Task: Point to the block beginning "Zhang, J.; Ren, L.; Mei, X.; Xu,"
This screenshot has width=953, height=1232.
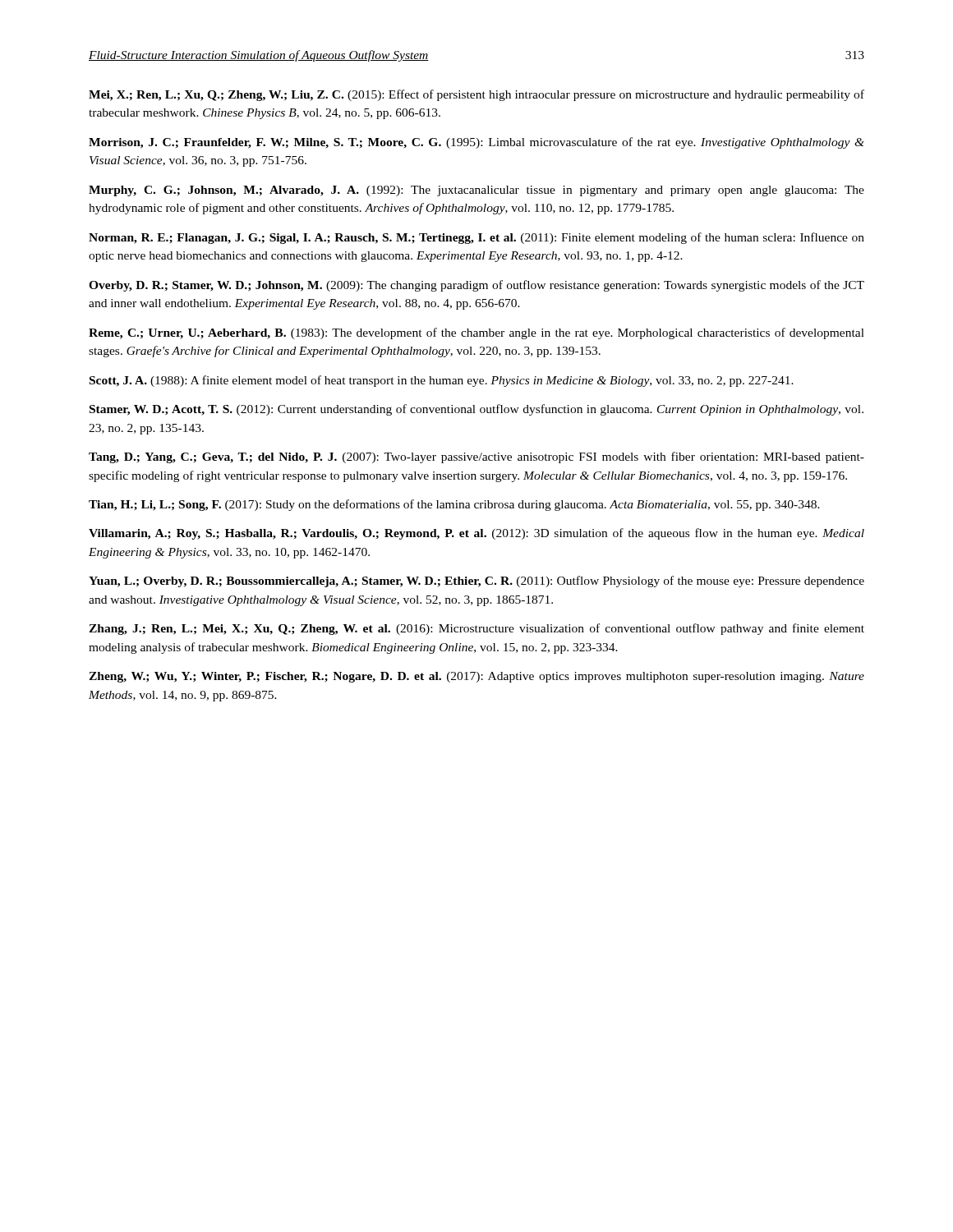Action: pyautogui.click(x=476, y=637)
